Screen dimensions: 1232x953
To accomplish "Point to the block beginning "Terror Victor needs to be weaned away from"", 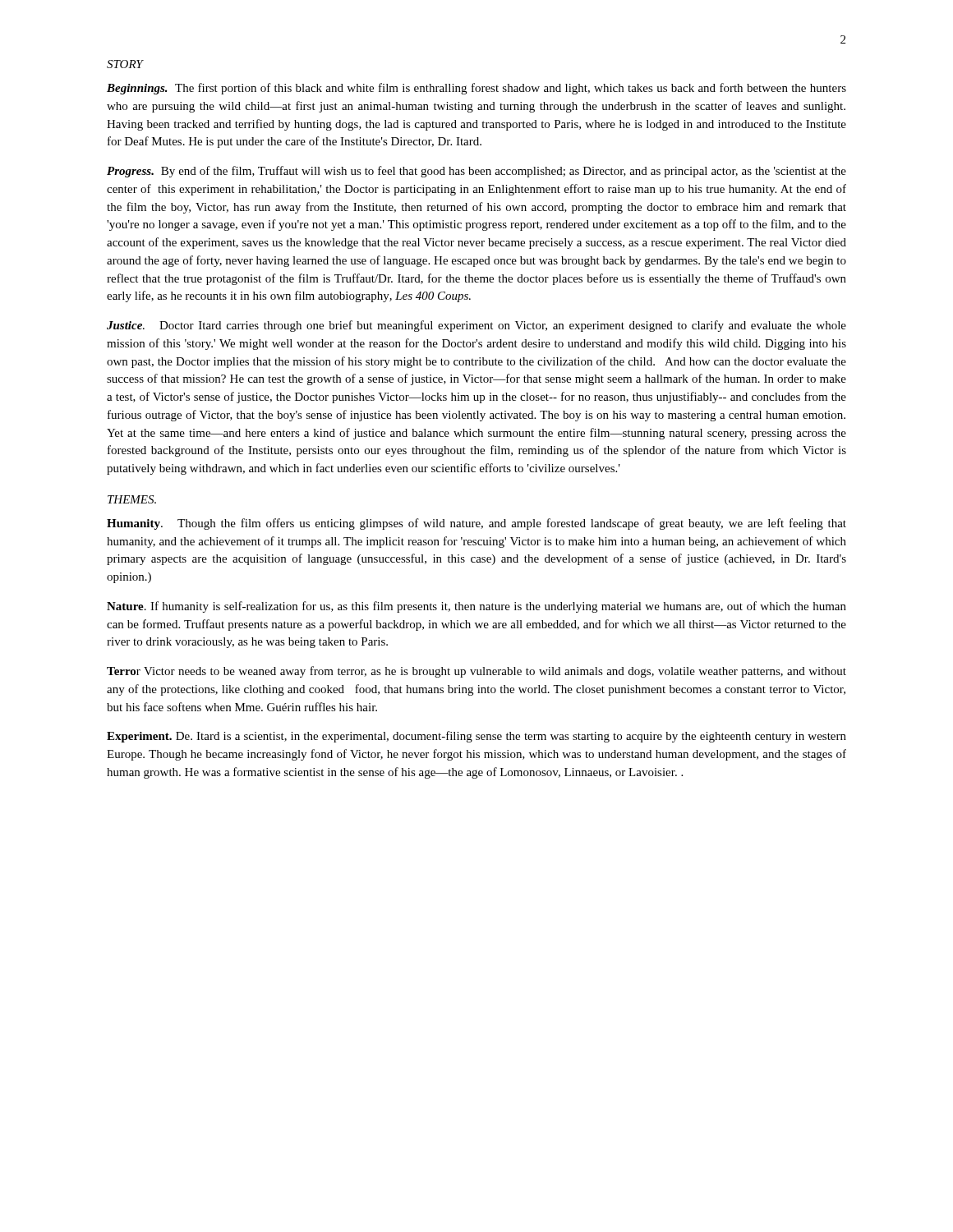I will click(476, 689).
